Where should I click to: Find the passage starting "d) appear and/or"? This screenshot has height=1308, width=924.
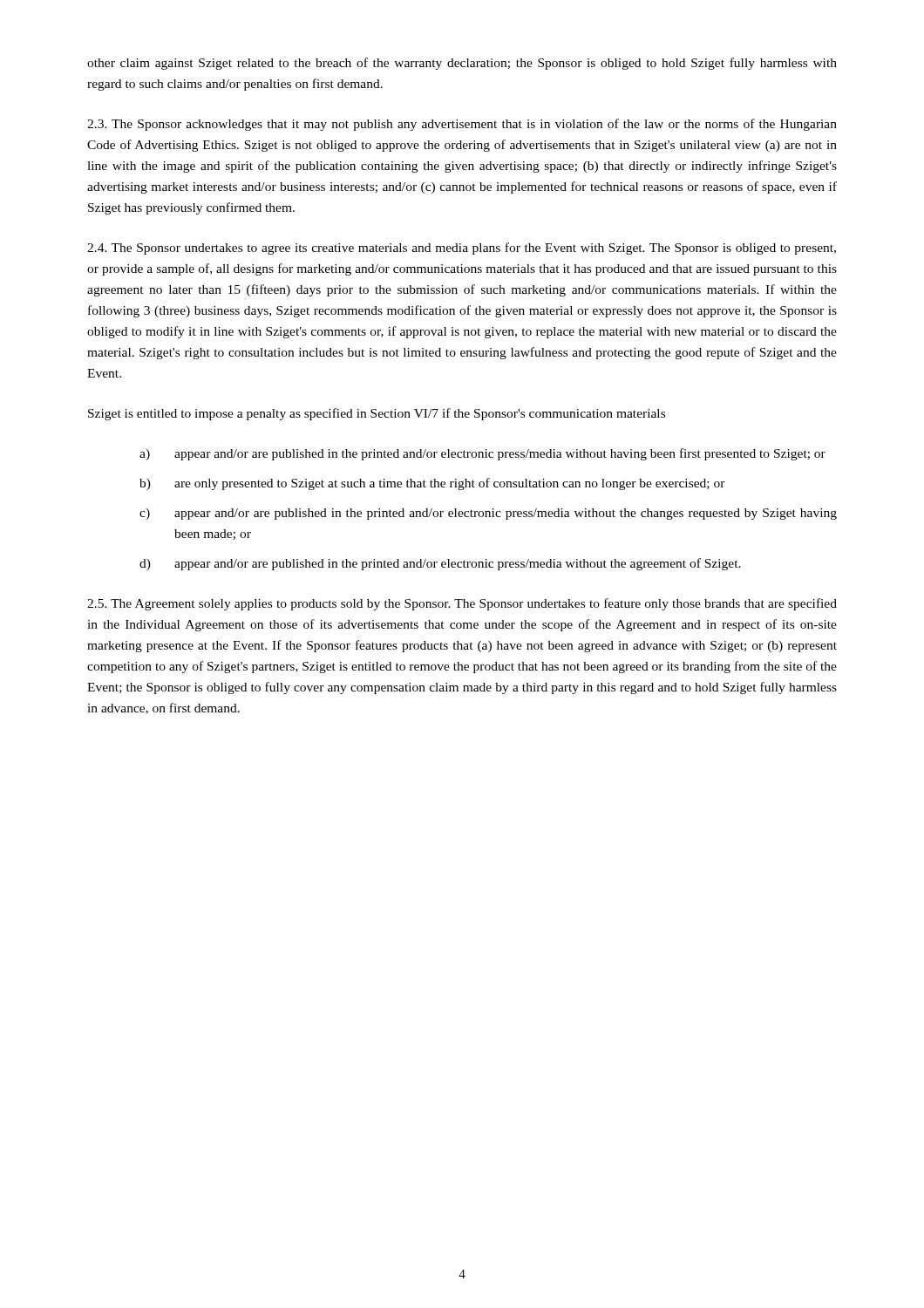click(x=488, y=564)
